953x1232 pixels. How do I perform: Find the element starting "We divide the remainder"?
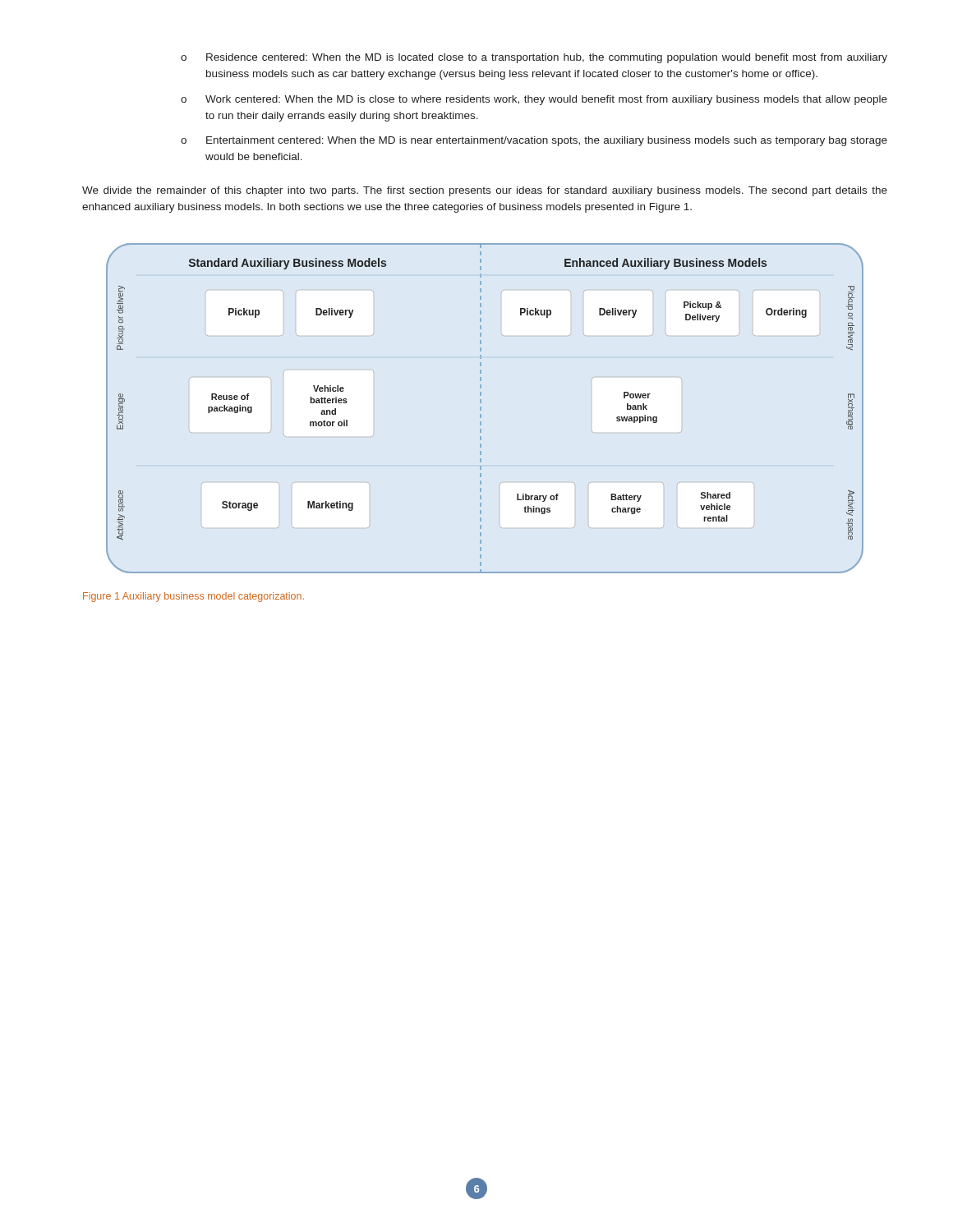[x=485, y=198]
